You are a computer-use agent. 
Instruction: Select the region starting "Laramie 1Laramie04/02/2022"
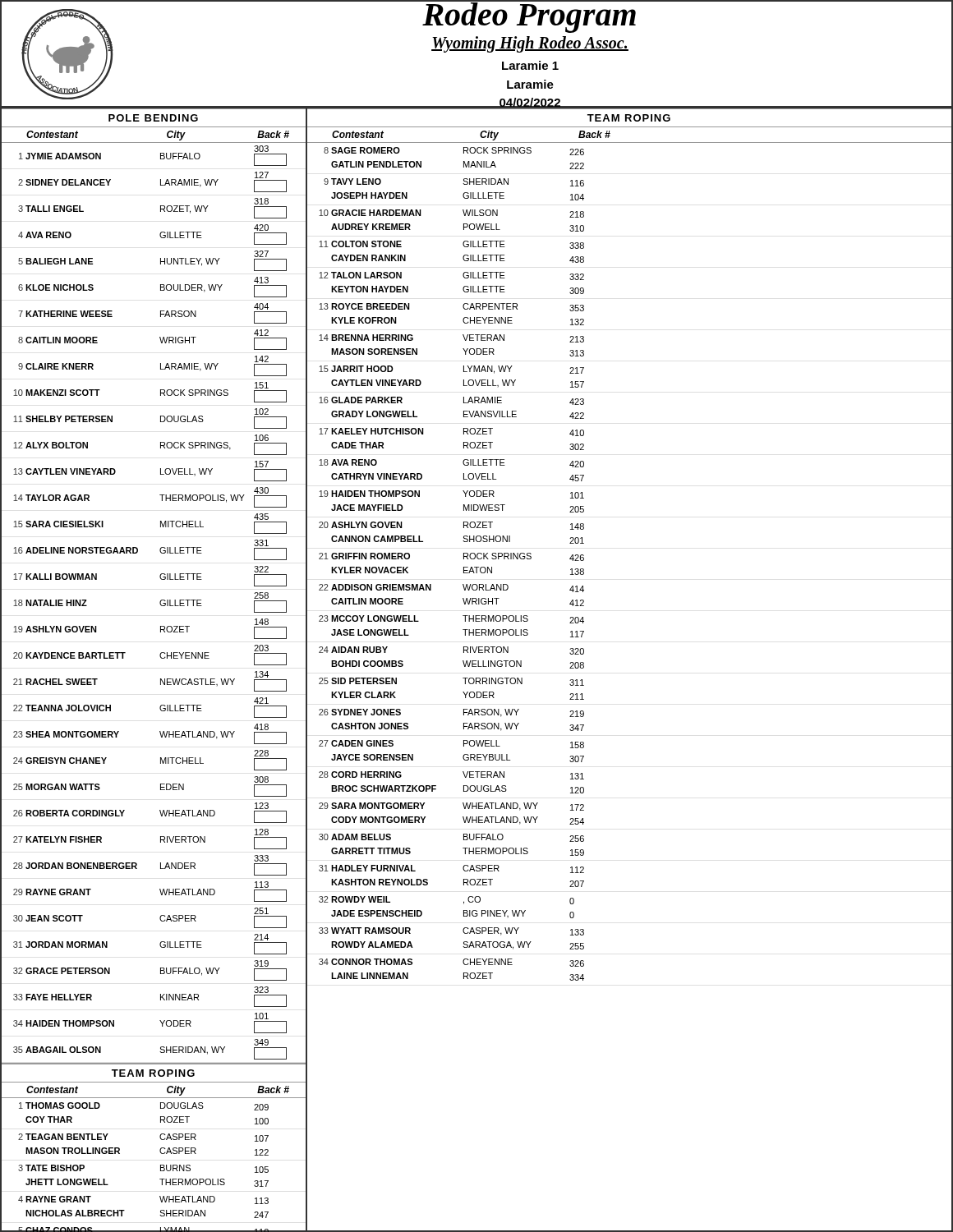coord(530,84)
